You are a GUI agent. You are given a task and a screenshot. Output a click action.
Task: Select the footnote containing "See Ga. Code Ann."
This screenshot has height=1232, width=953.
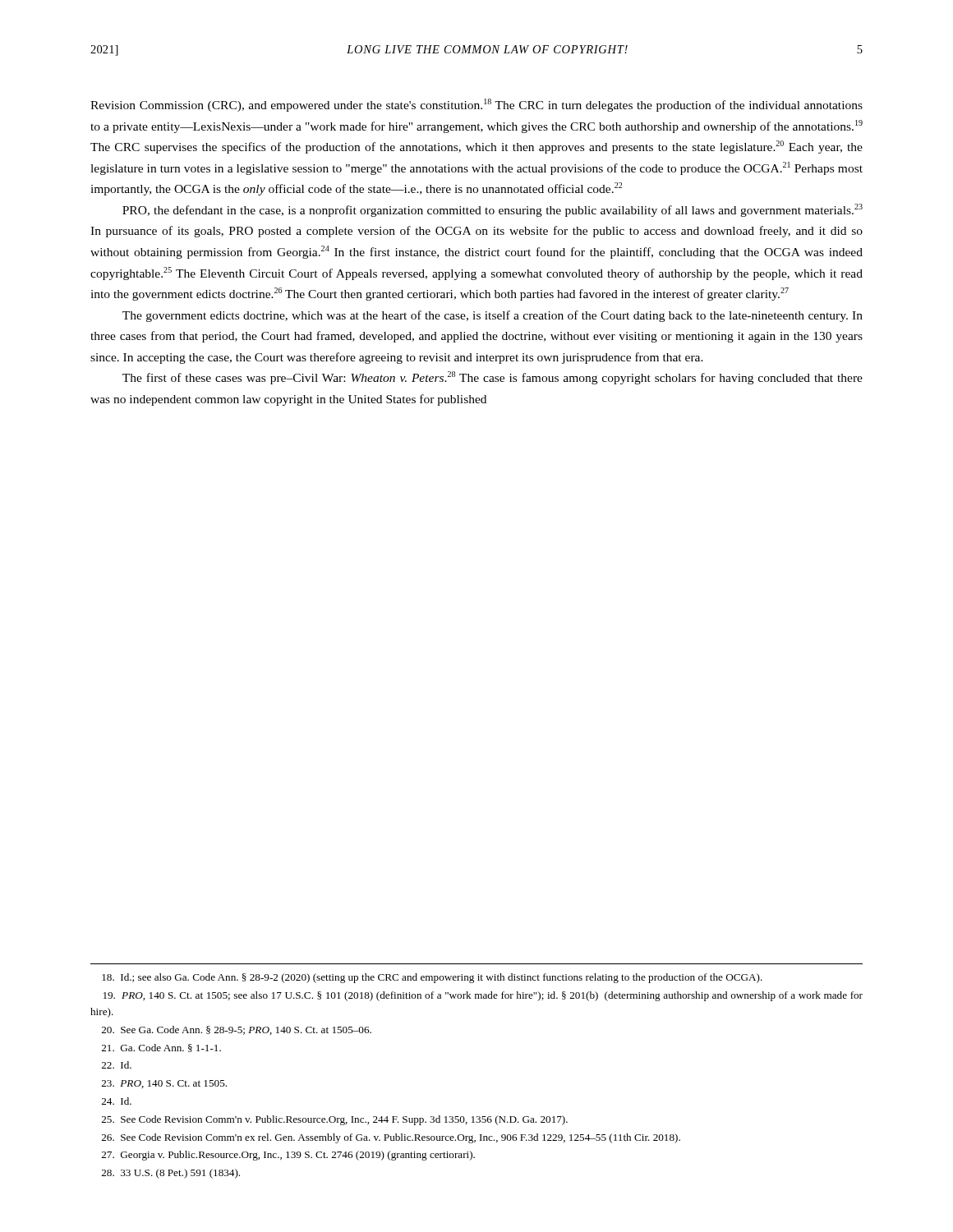click(231, 1029)
